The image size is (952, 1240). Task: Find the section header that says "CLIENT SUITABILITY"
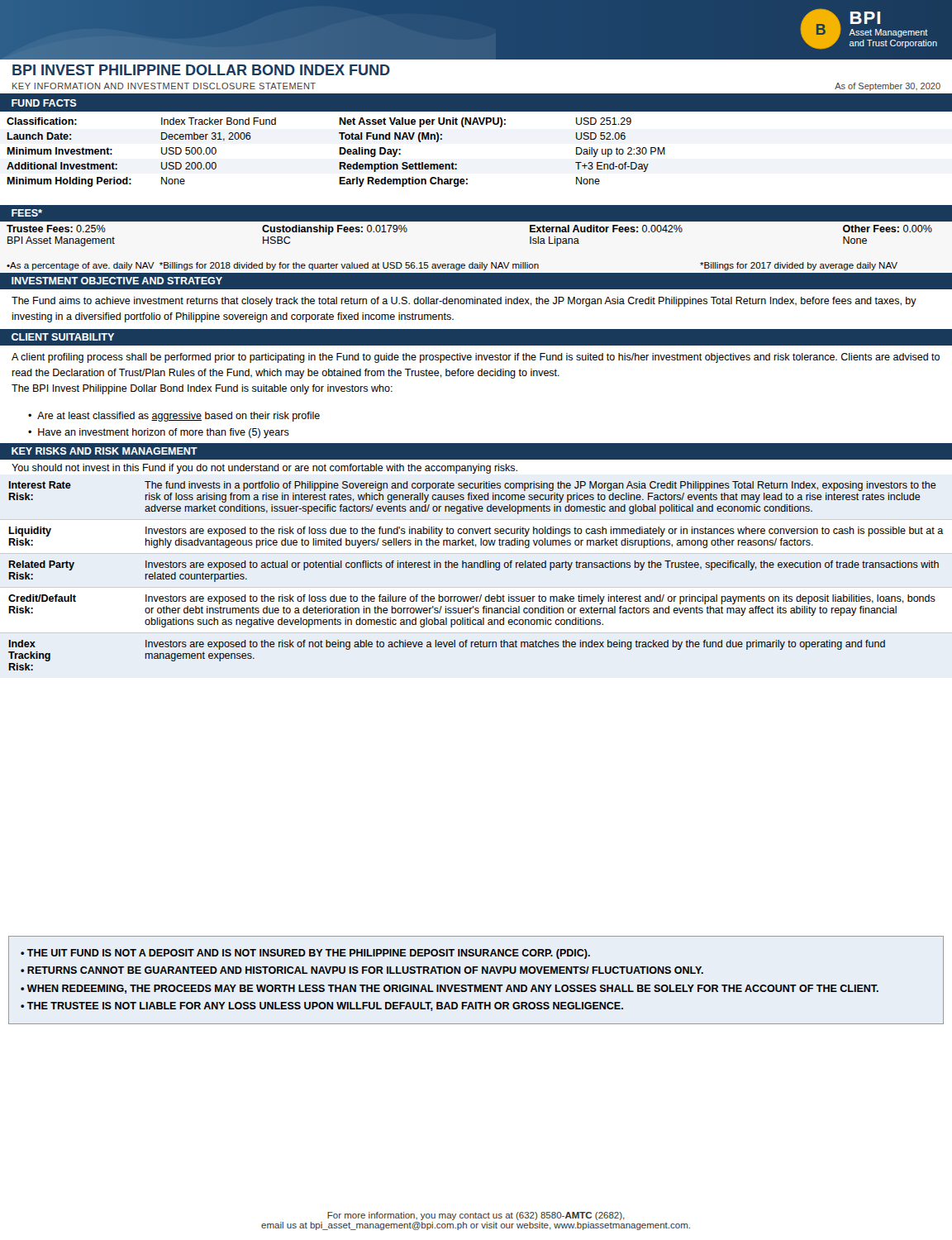click(61, 337)
